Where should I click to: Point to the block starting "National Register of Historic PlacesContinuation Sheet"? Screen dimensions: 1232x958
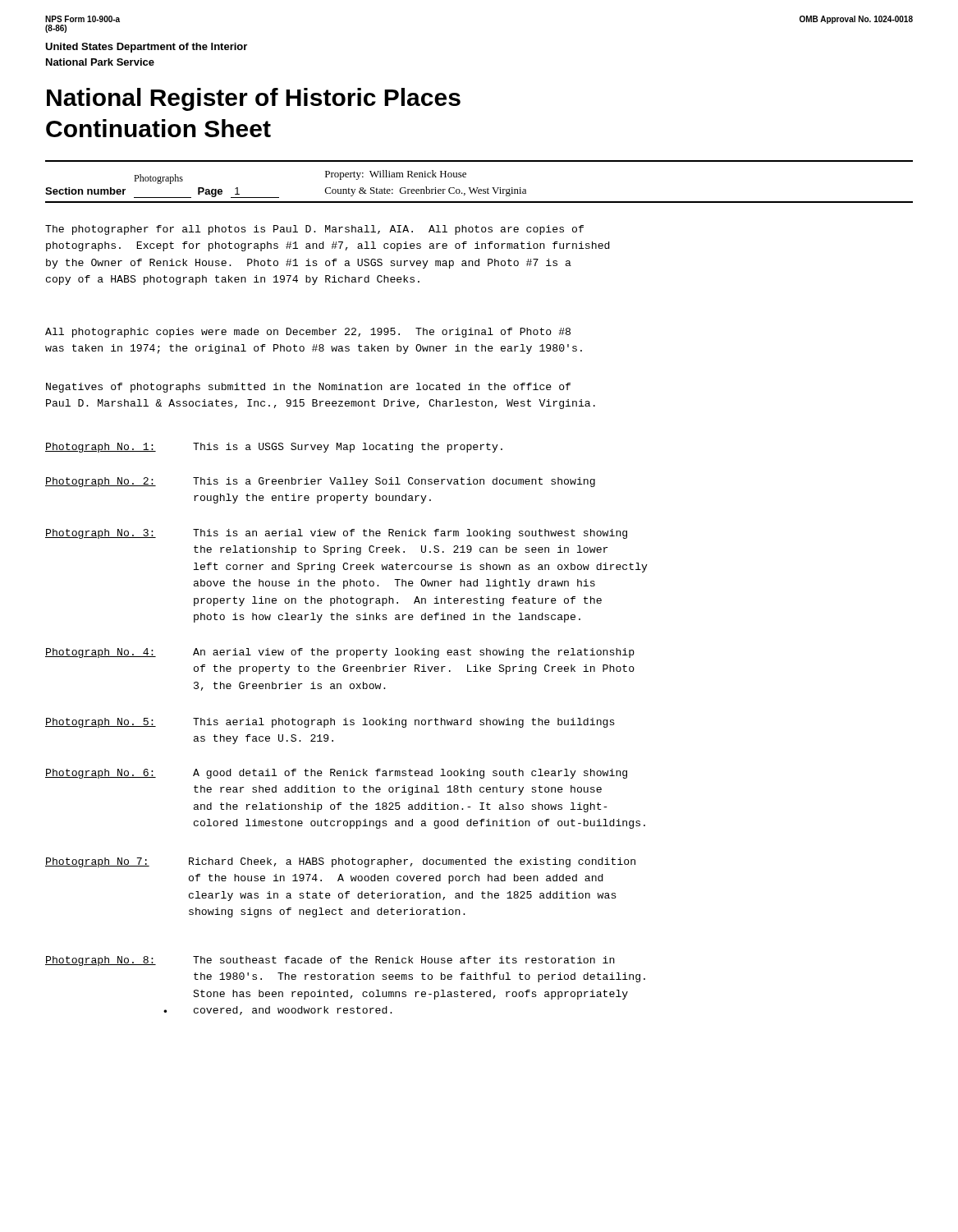tap(254, 99)
